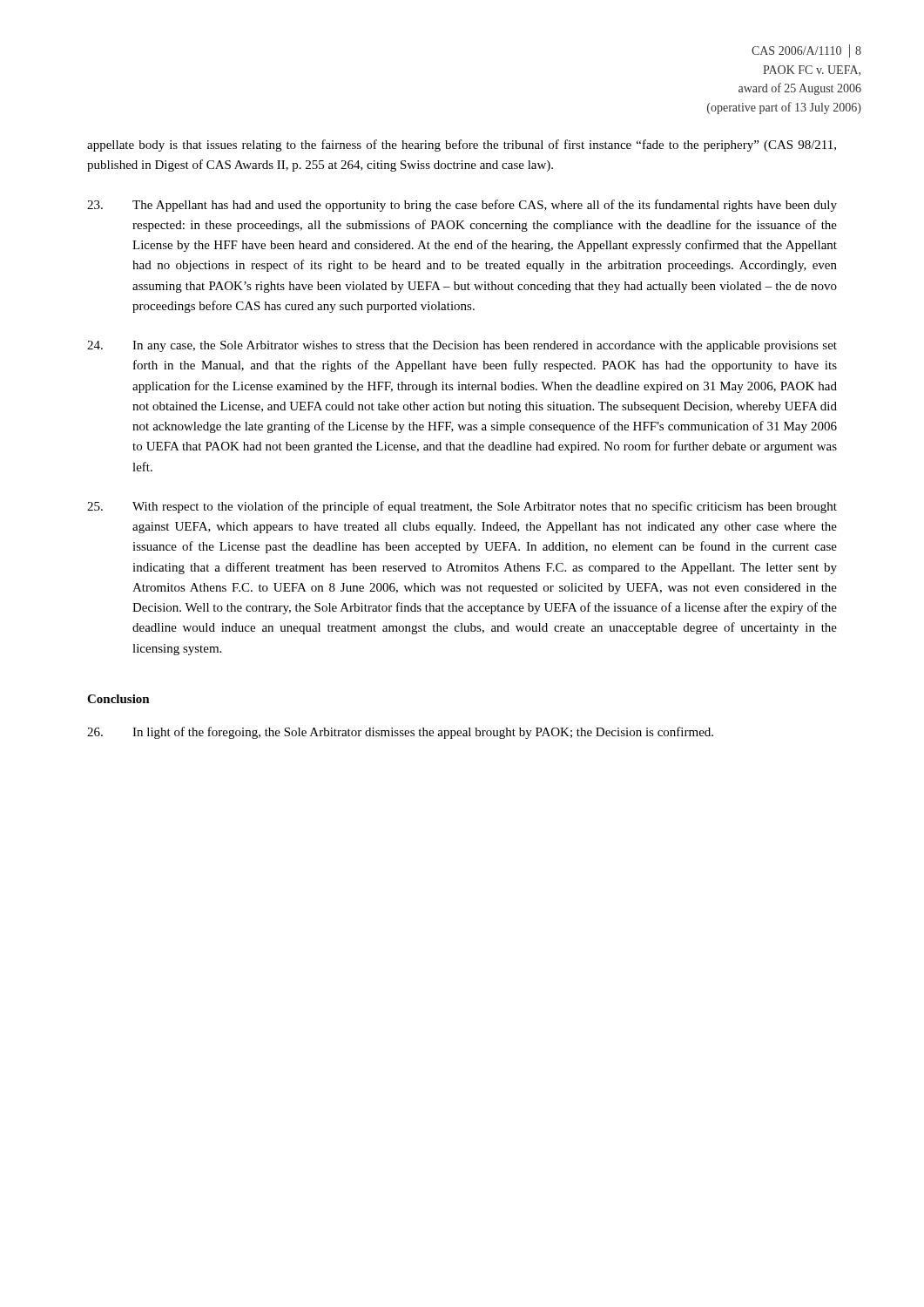Click on the text block that reads "appellate body is that issues relating to"
The image size is (924, 1307).
[x=462, y=155]
